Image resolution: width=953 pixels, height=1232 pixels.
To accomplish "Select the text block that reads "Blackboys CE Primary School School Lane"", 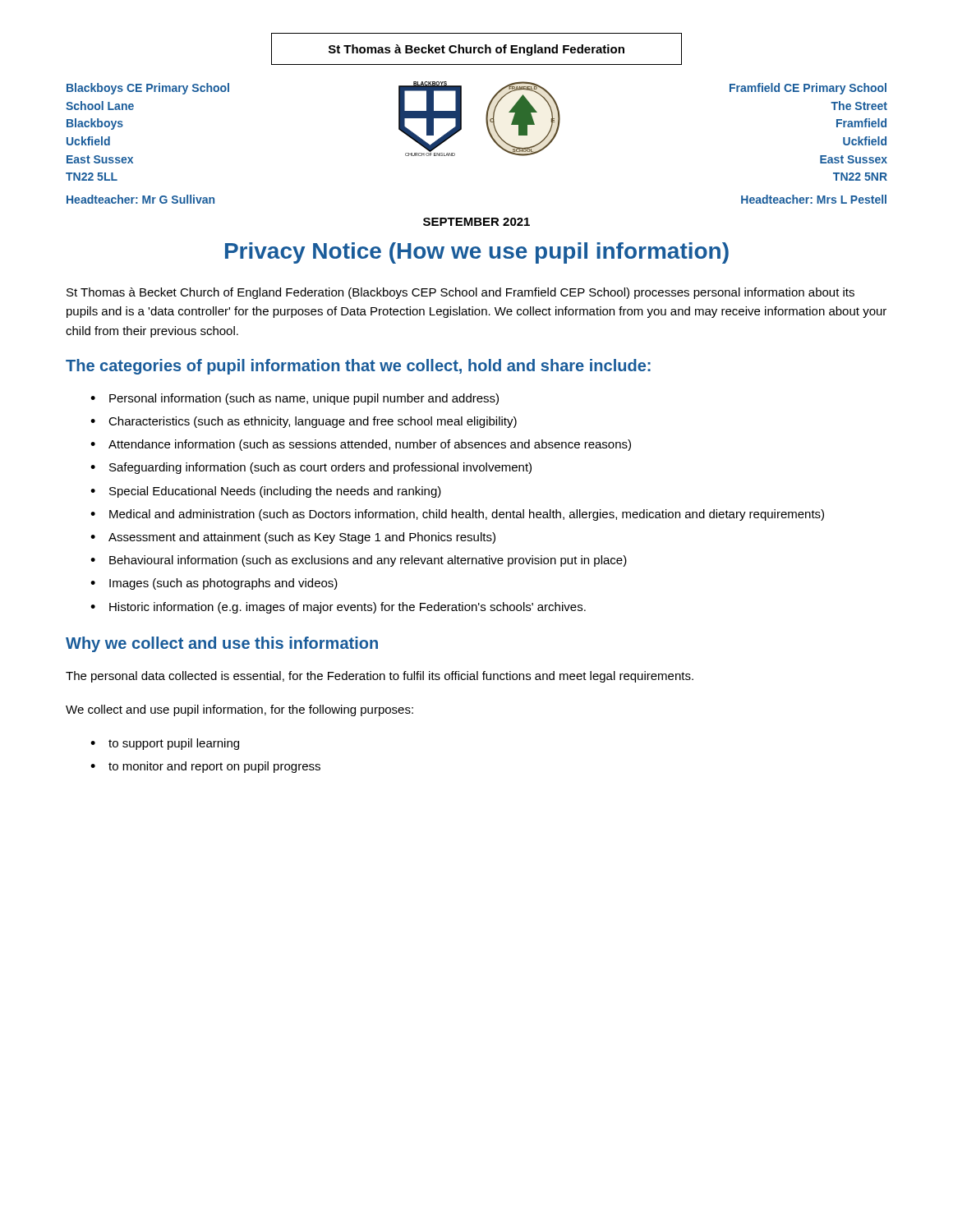I will 148,89.
